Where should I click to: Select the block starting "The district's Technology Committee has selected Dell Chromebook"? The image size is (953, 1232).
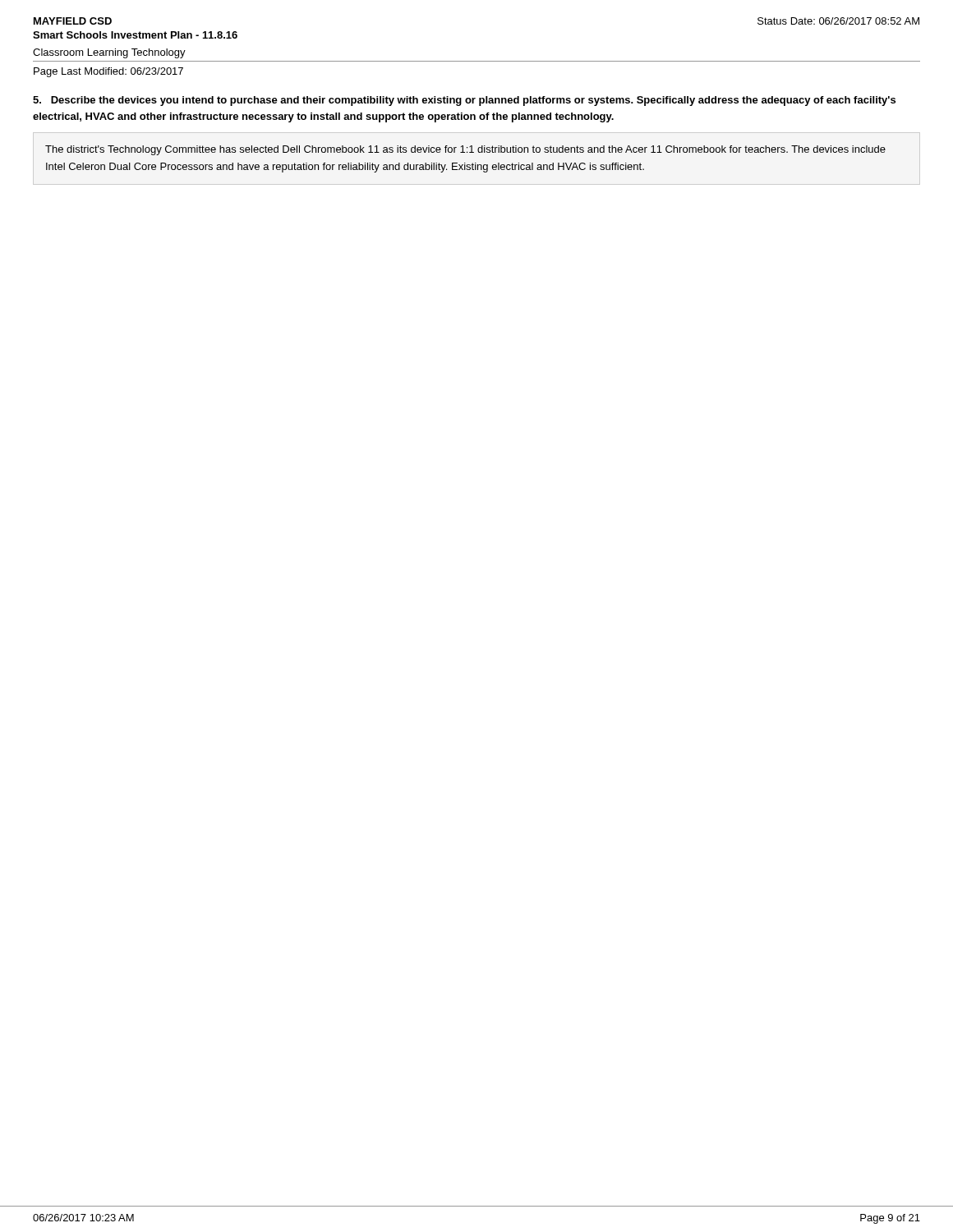pos(465,158)
